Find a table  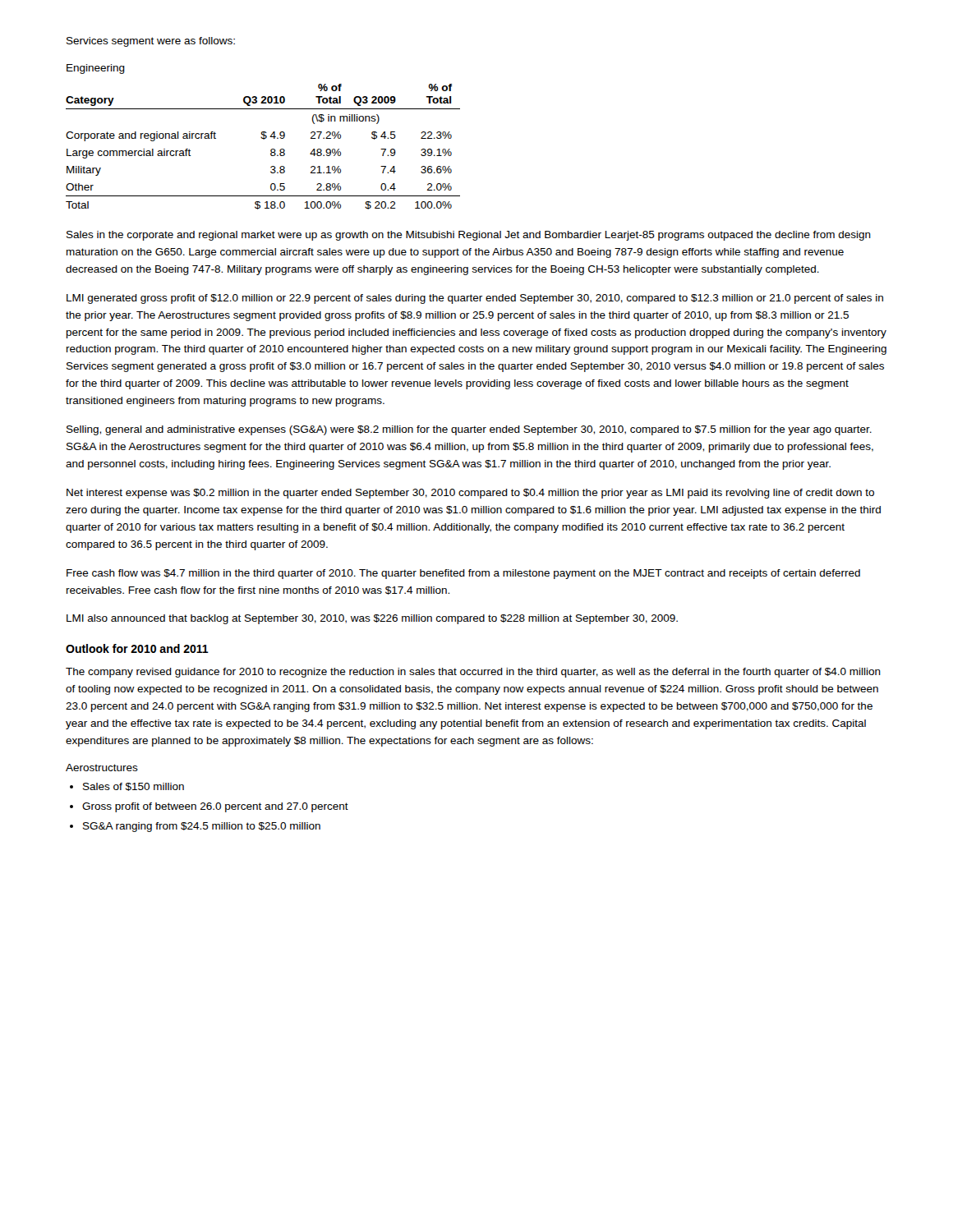[476, 146]
